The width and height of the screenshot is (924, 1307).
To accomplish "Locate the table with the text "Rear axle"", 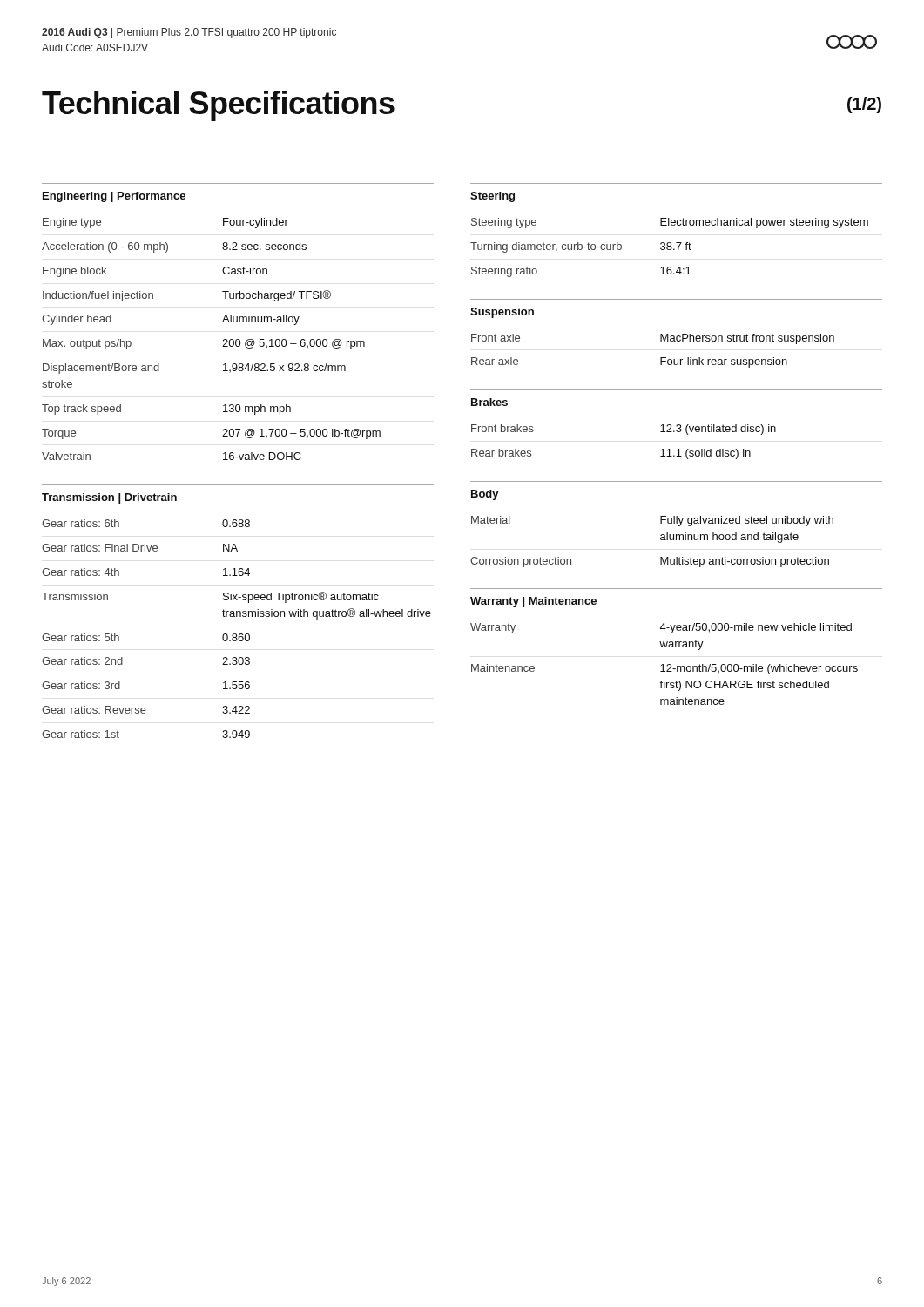I will (676, 350).
